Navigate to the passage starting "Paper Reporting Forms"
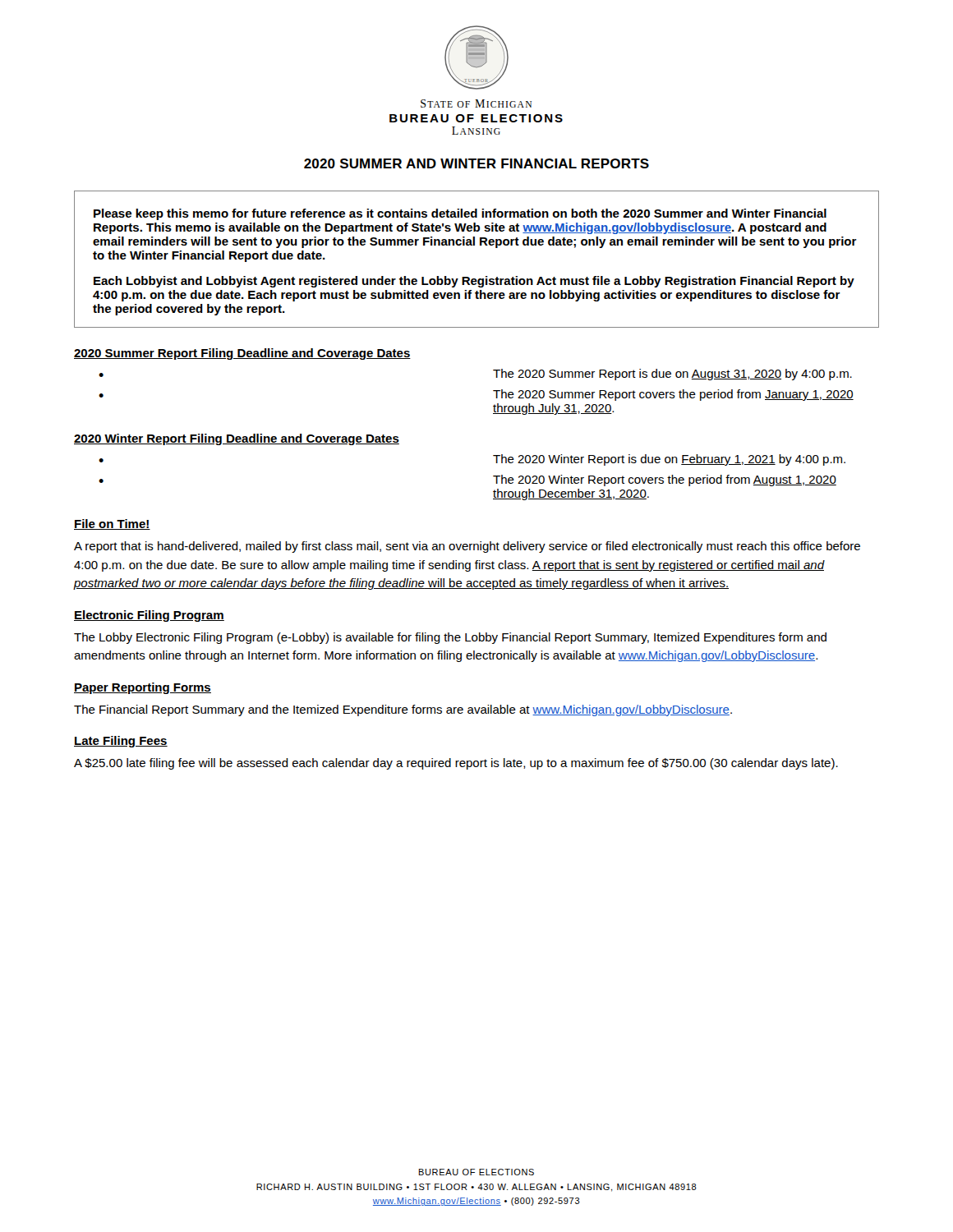 pos(142,687)
